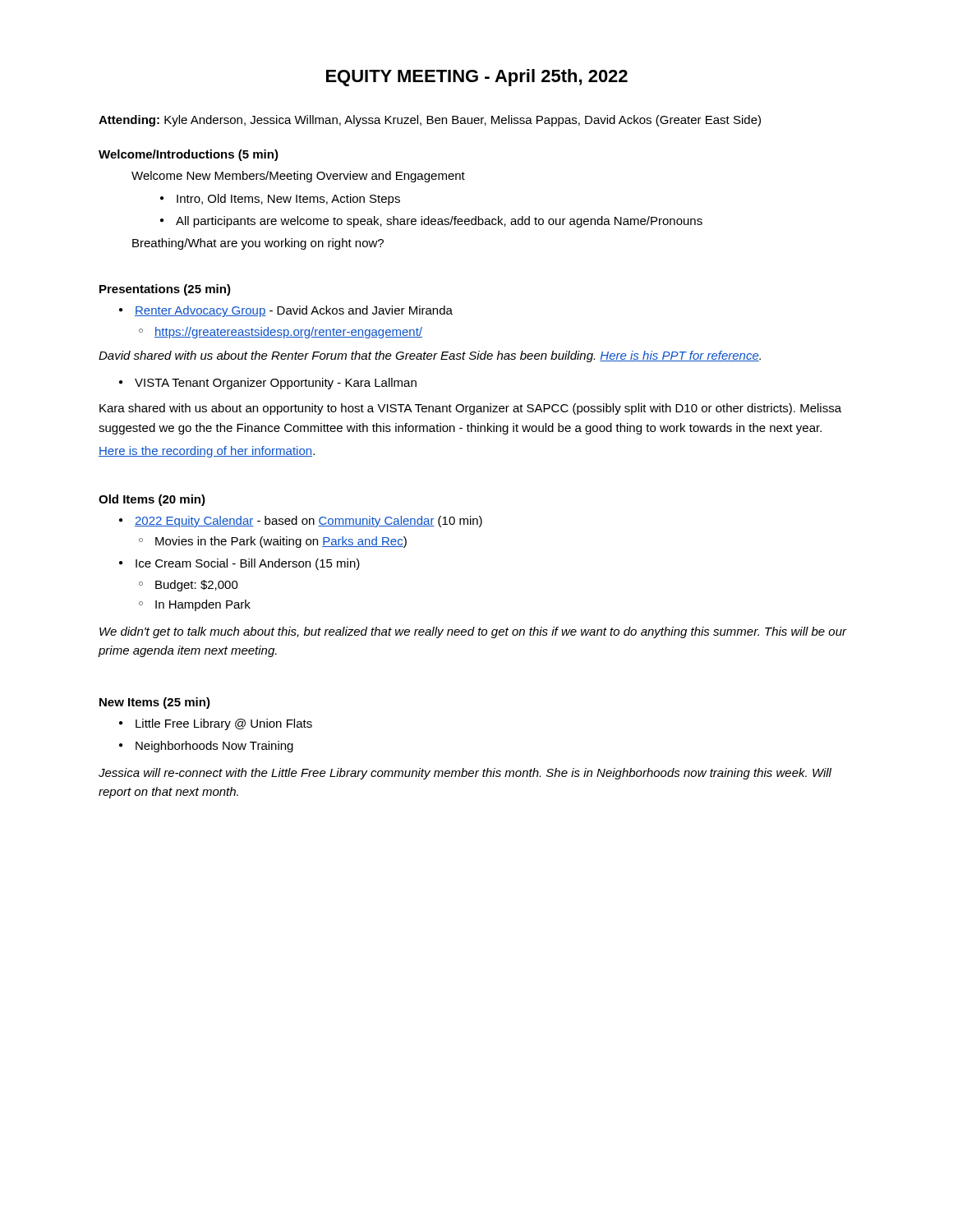Find the block on this page that starts "We didn't get to talk much"
This screenshot has width=953, height=1232.
click(472, 641)
